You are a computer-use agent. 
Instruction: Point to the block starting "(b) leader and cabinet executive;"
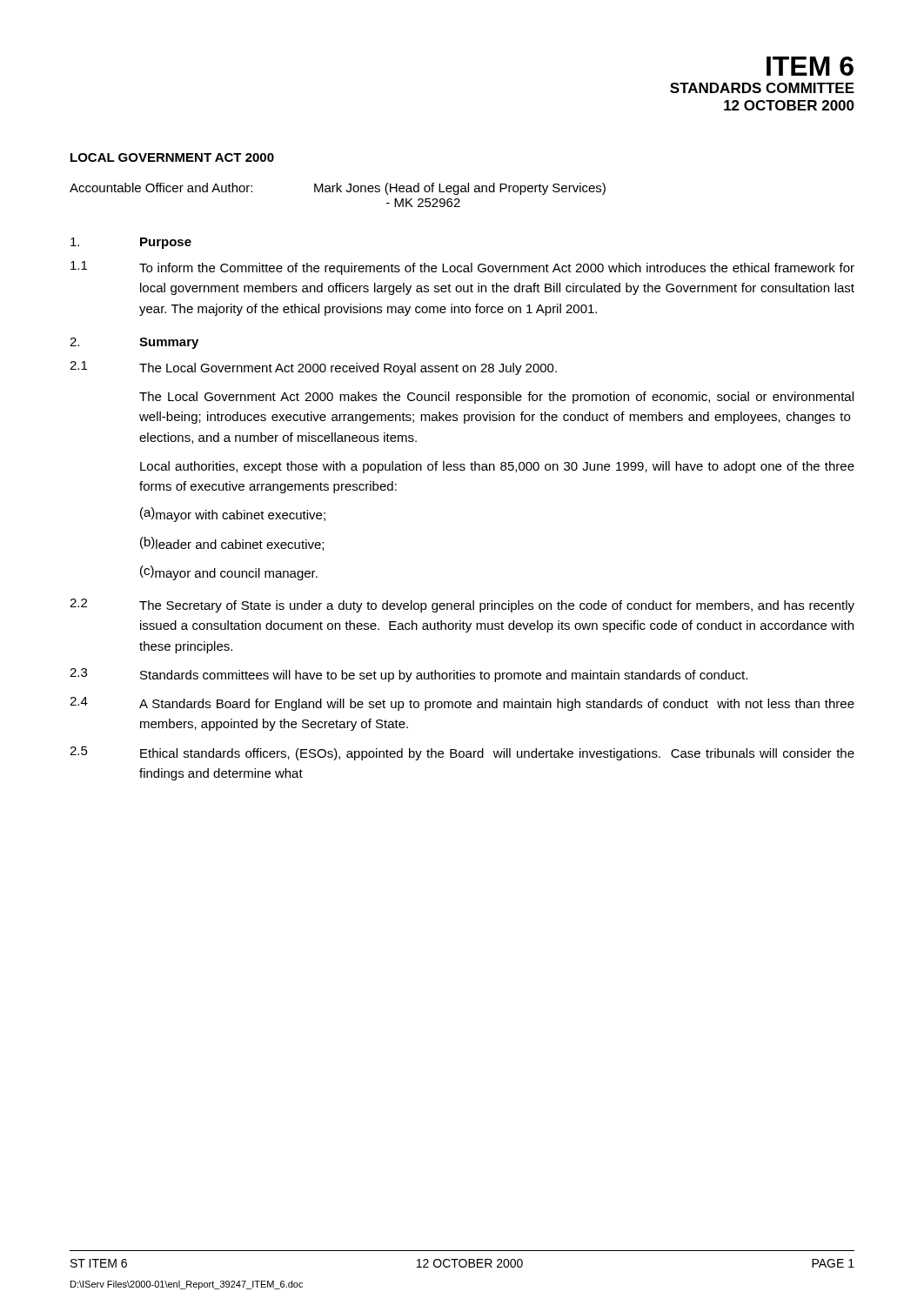[x=232, y=544]
